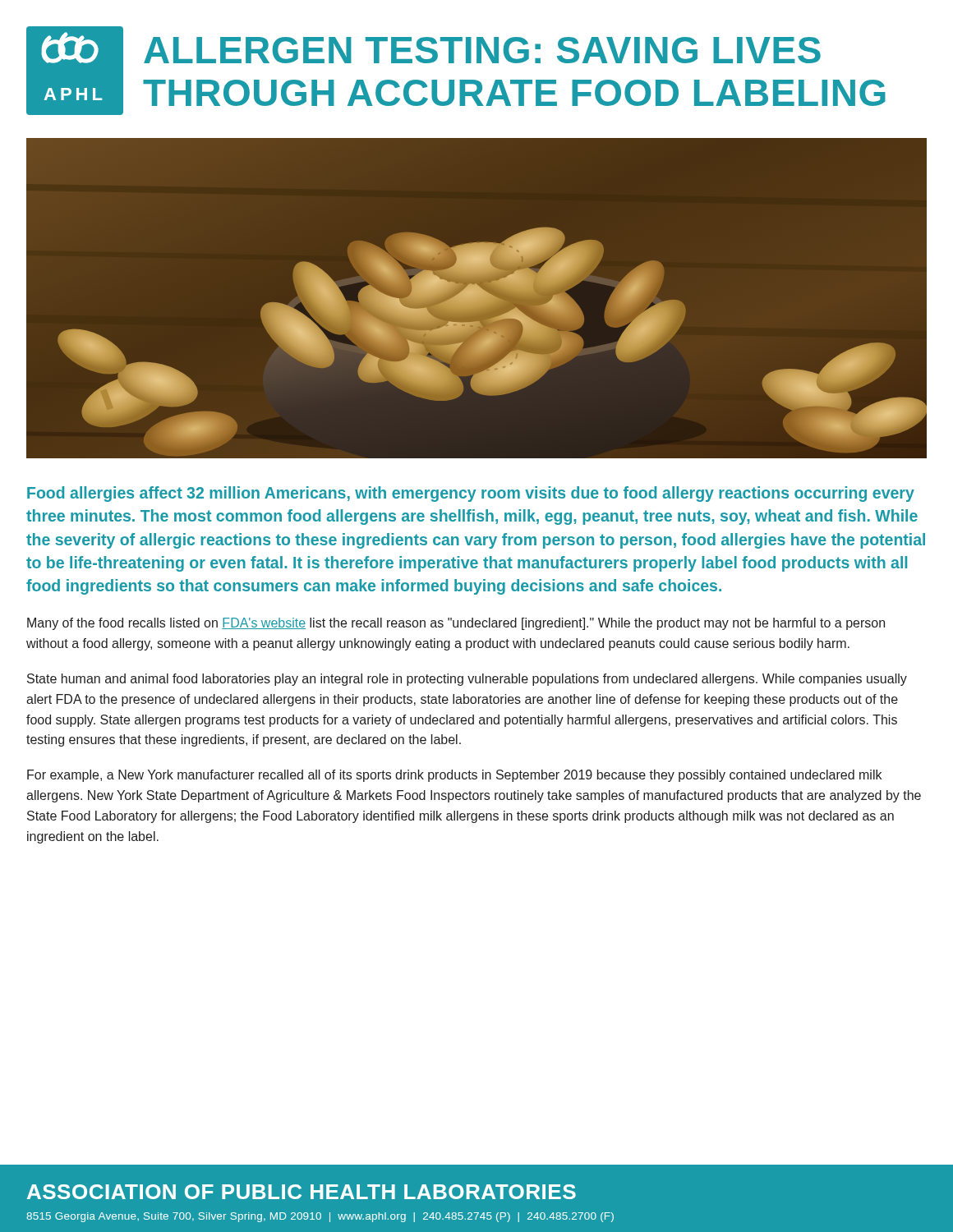
Task: Locate the text block containing "Many of the"
Action: (x=456, y=633)
